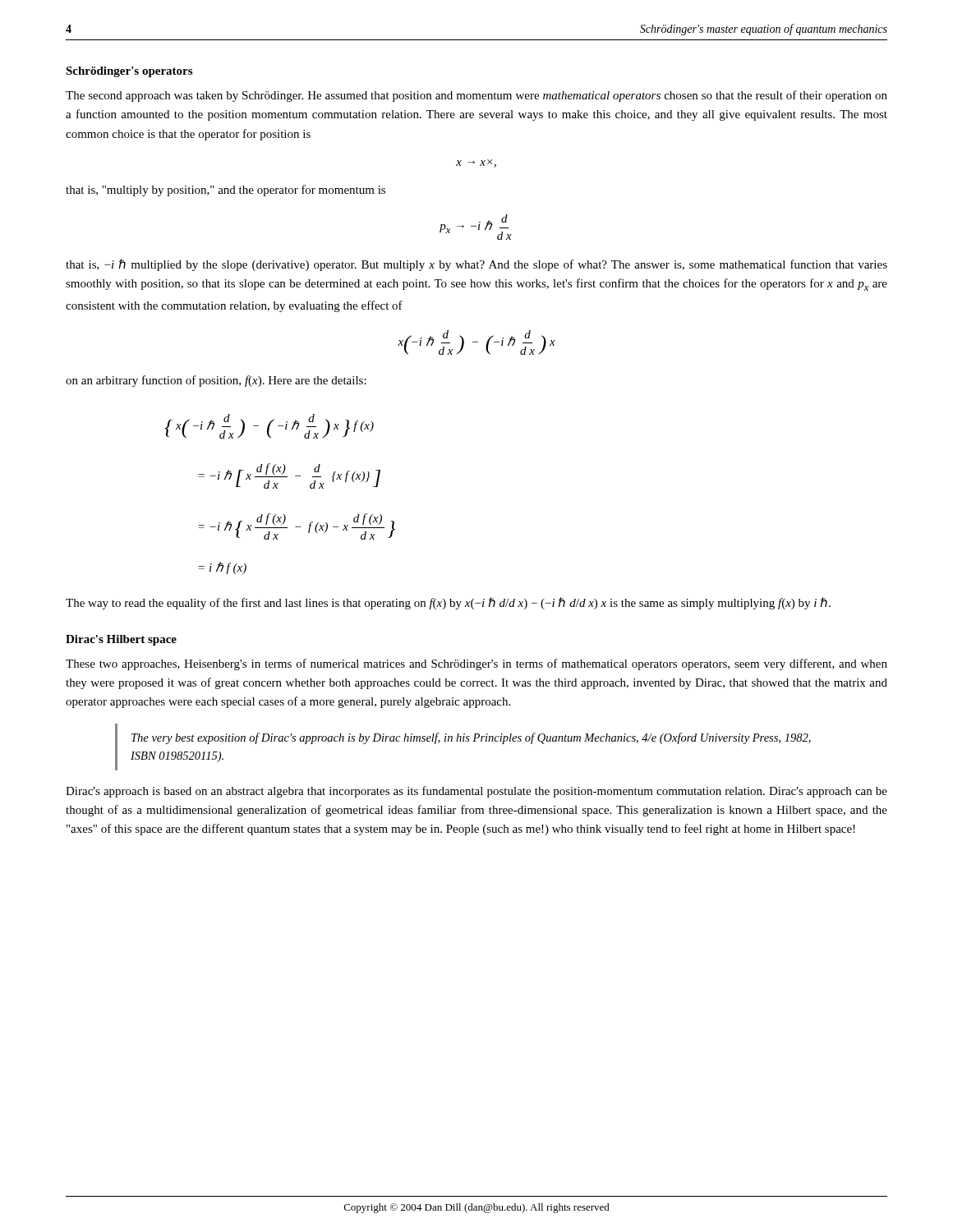Select the region starting "The second approach was taken by"
This screenshot has height=1232, width=953.
(476, 114)
